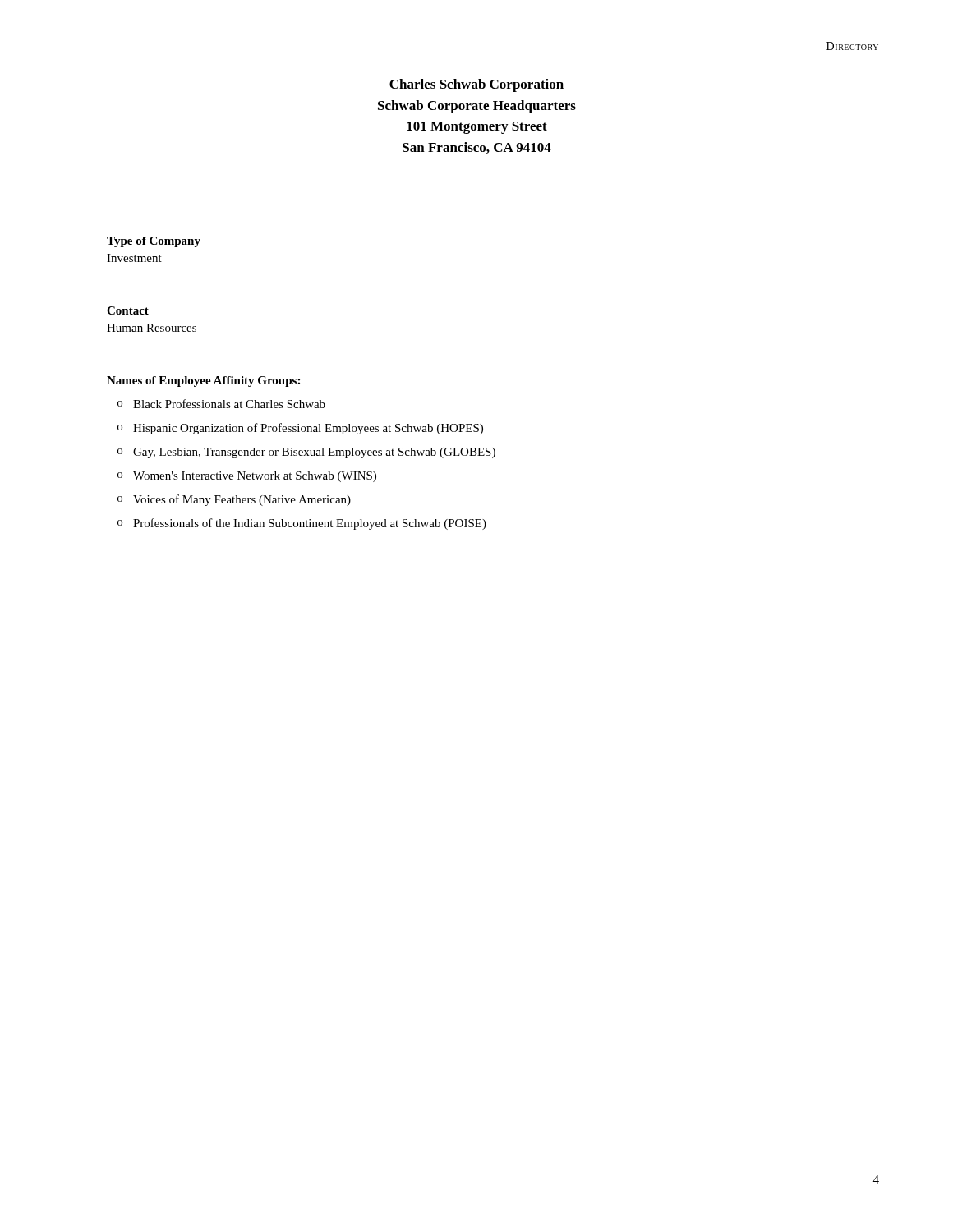Image resolution: width=953 pixels, height=1232 pixels.
Task: Navigate to the block starting "Type of Company Investment"
Action: click(x=154, y=250)
